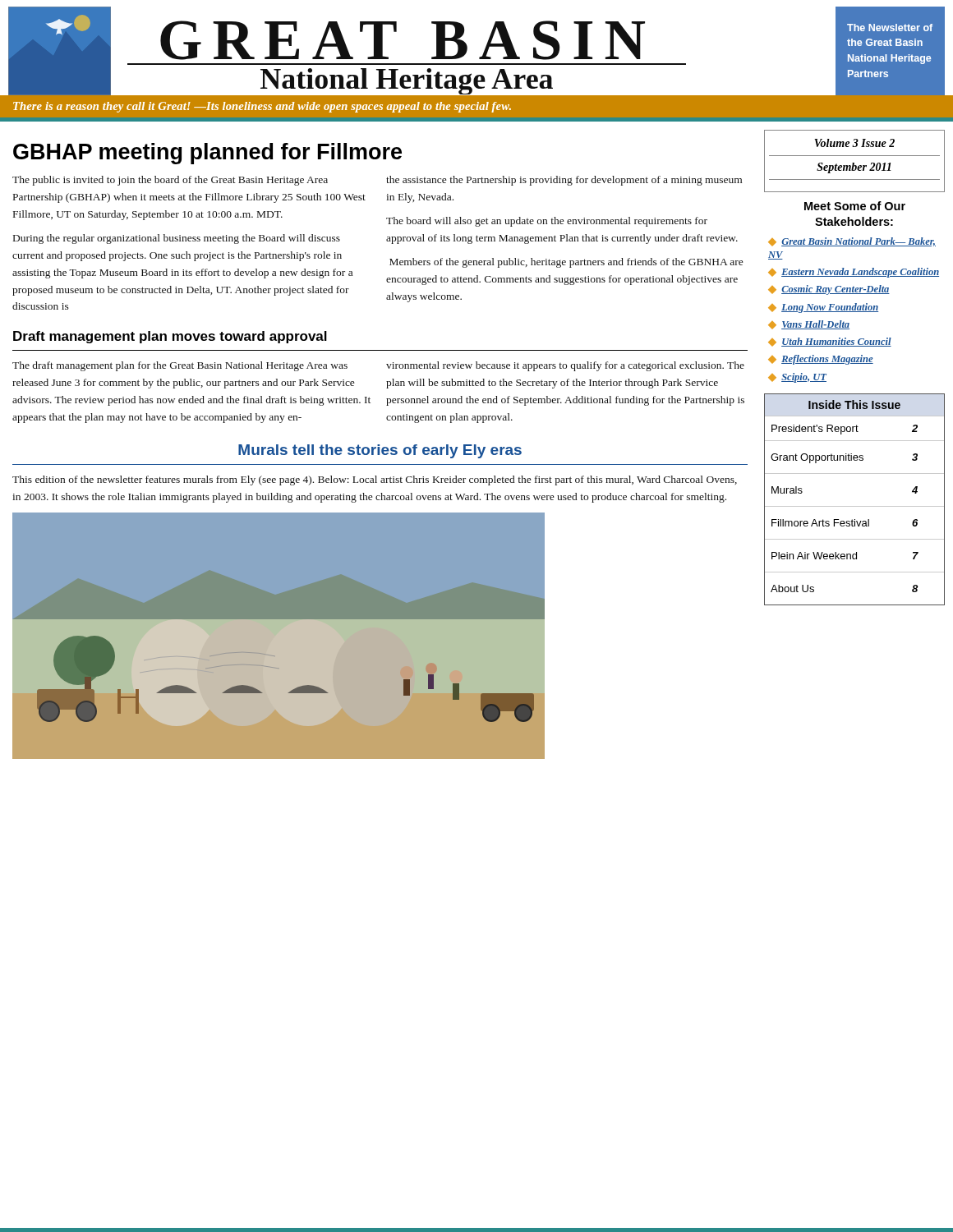This screenshot has width=953, height=1232.
Task: Click on the text block that reads "The Newsletter of"
Action: point(890,51)
